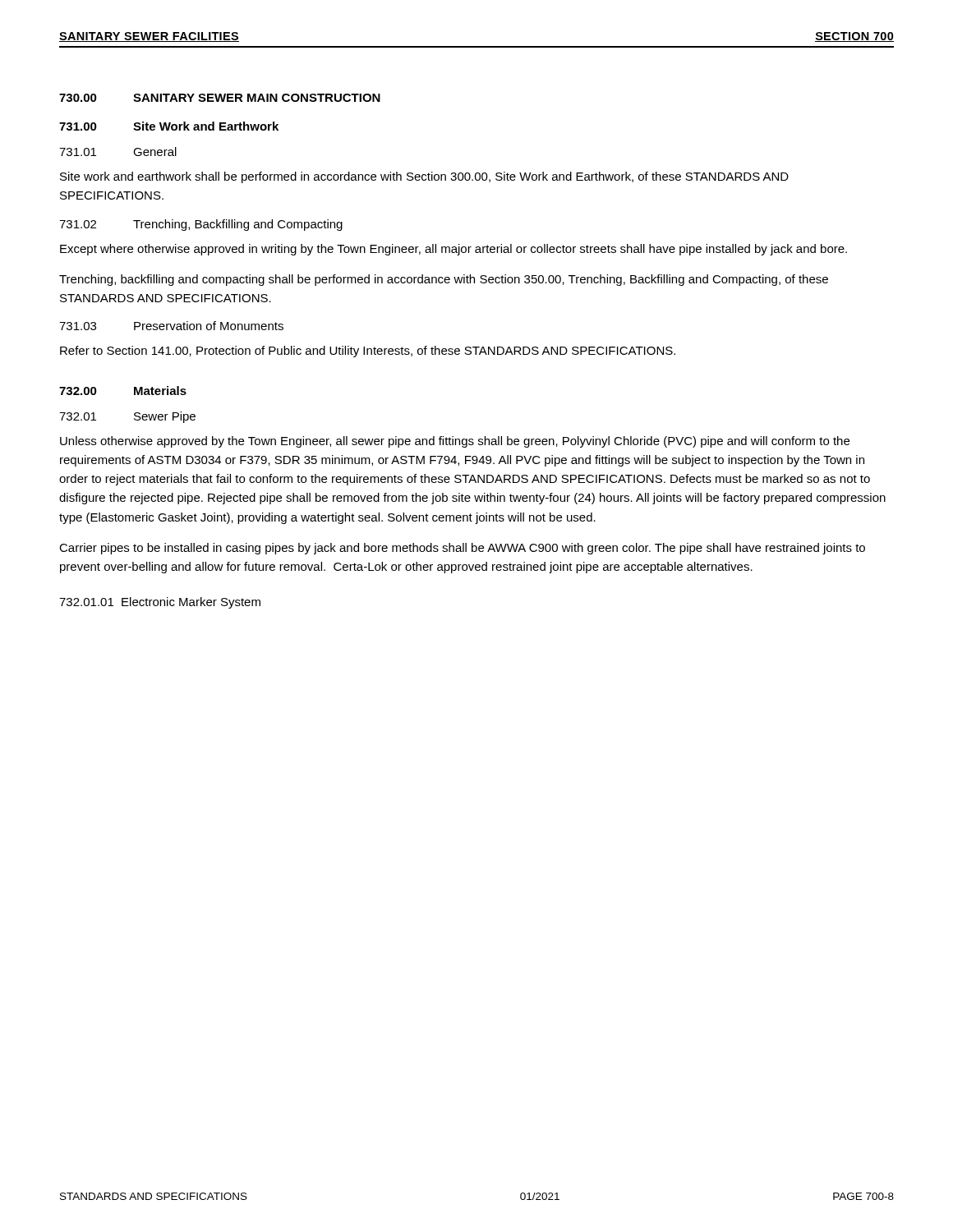Image resolution: width=953 pixels, height=1232 pixels.
Task: Locate the text "02 Trenching, Backfilling and Compacting"
Action: [x=201, y=223]
